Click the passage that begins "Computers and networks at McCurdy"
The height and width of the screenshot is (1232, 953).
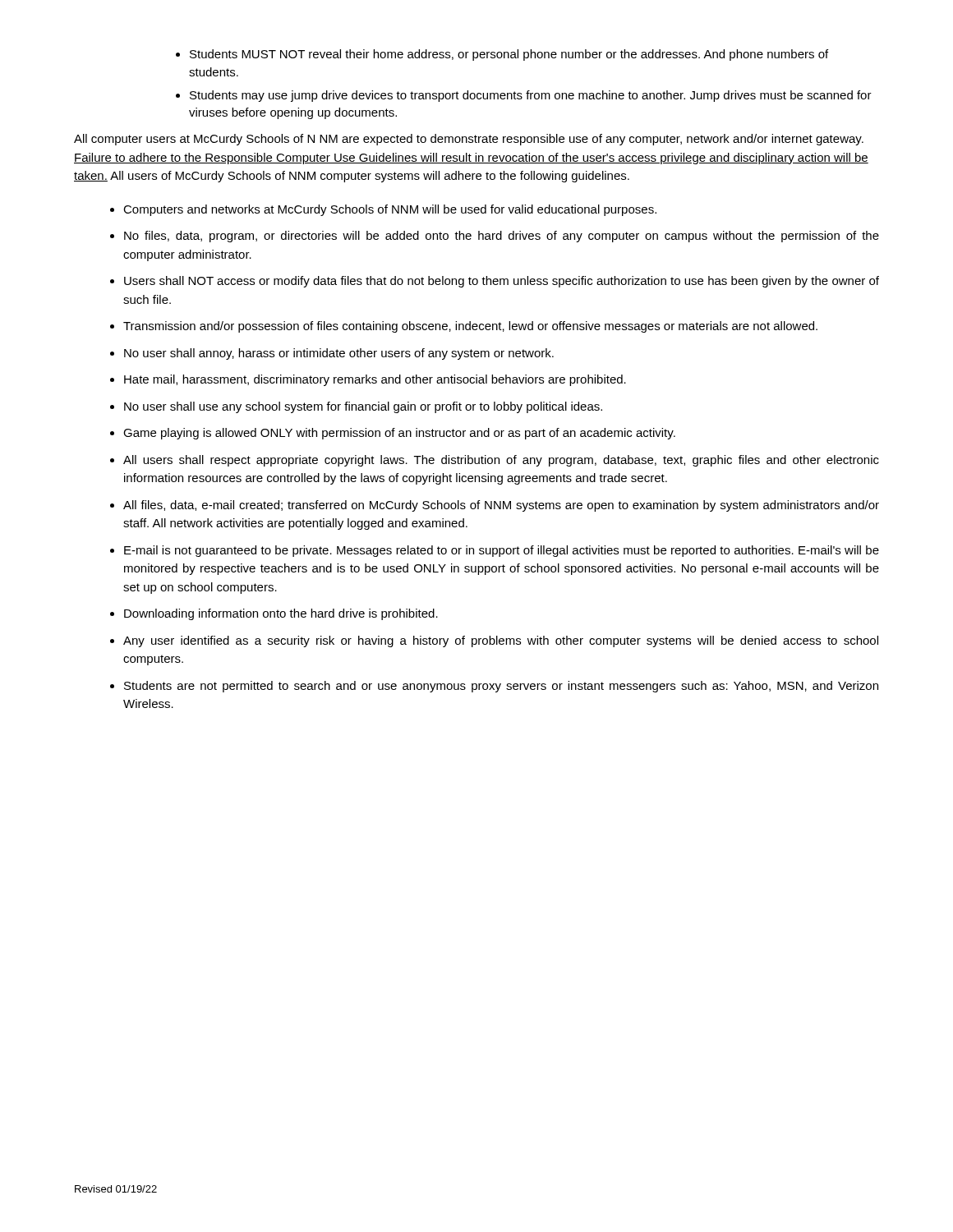tap(501, 209)
